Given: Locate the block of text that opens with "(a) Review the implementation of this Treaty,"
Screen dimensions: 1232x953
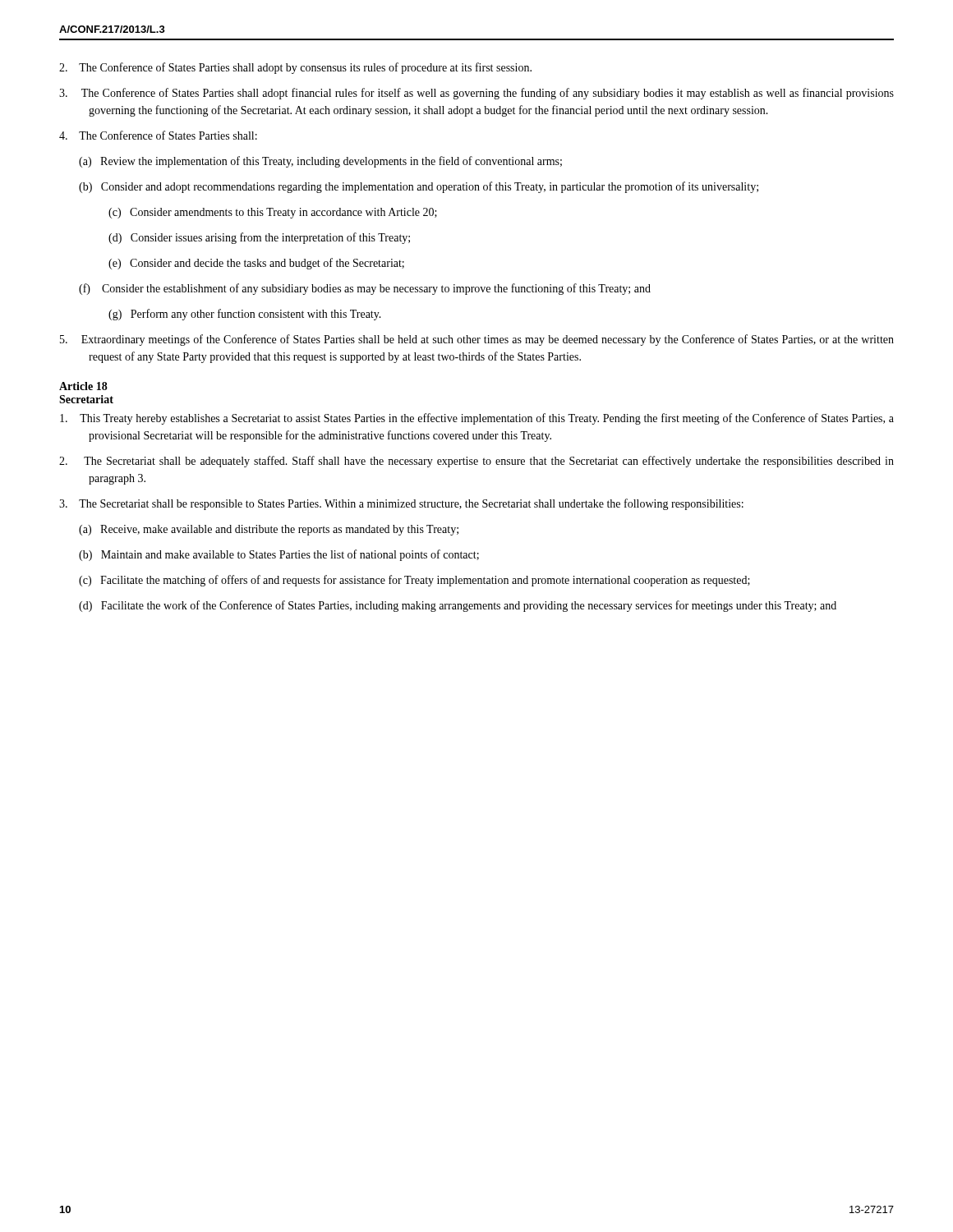Looking at the screenshot, I should tap(321, 161).
